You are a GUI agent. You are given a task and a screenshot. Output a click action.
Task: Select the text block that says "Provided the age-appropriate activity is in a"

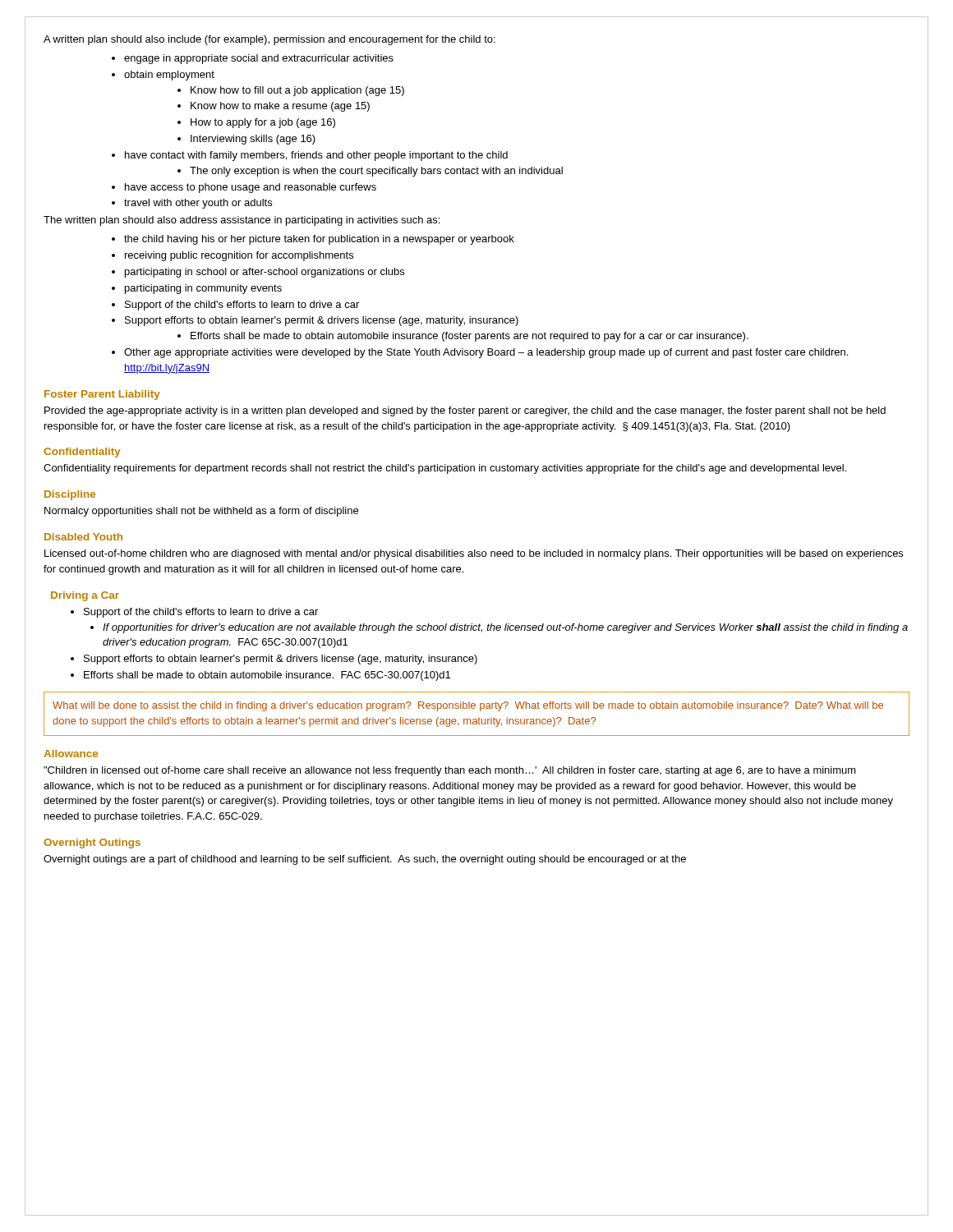465,418
